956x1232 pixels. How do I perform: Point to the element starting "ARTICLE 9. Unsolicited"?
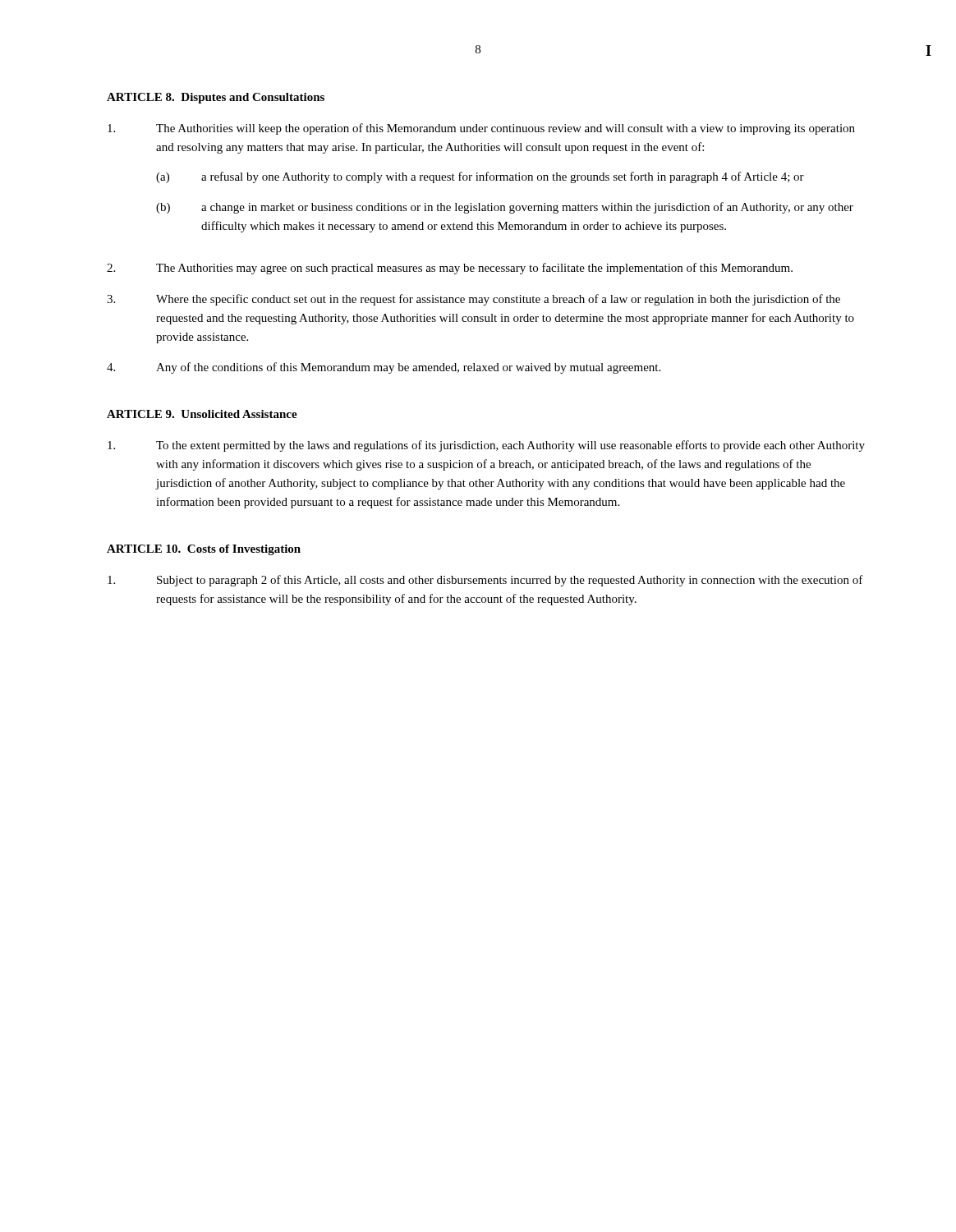pos(202,414)
